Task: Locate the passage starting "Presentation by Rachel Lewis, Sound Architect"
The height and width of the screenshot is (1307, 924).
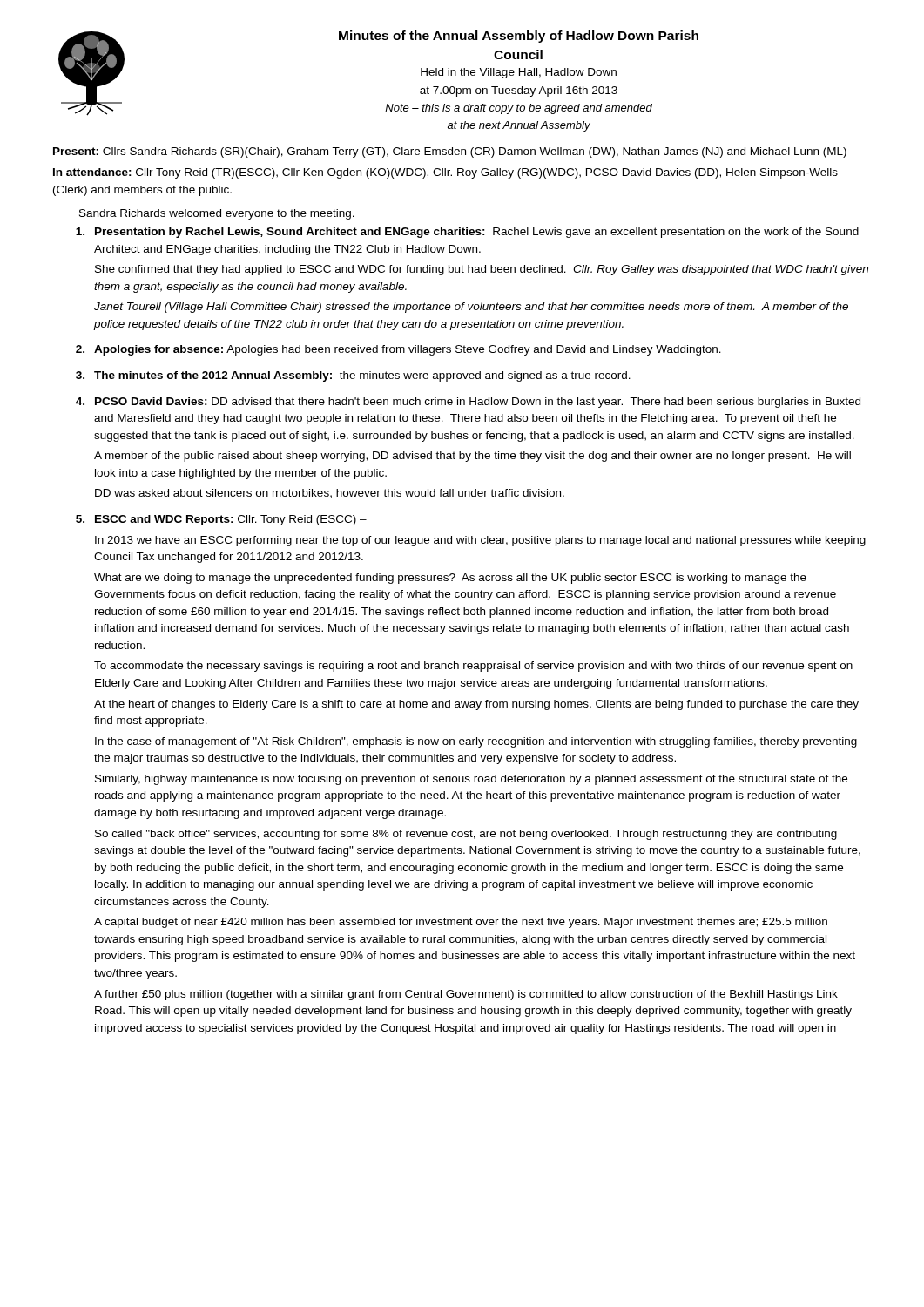Action: click(x=462, y=280)
